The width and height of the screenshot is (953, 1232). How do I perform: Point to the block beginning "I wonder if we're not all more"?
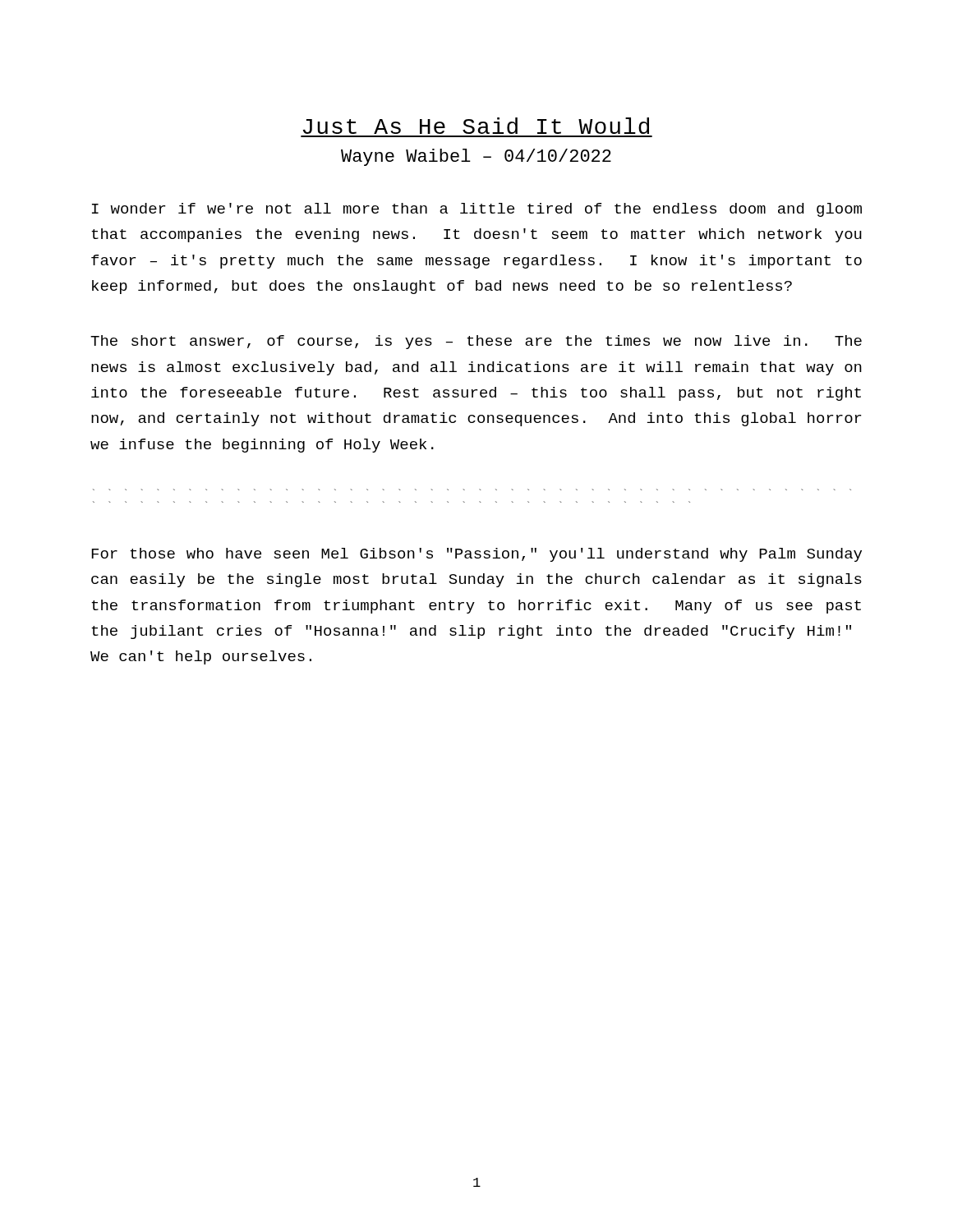click(476, 248)
